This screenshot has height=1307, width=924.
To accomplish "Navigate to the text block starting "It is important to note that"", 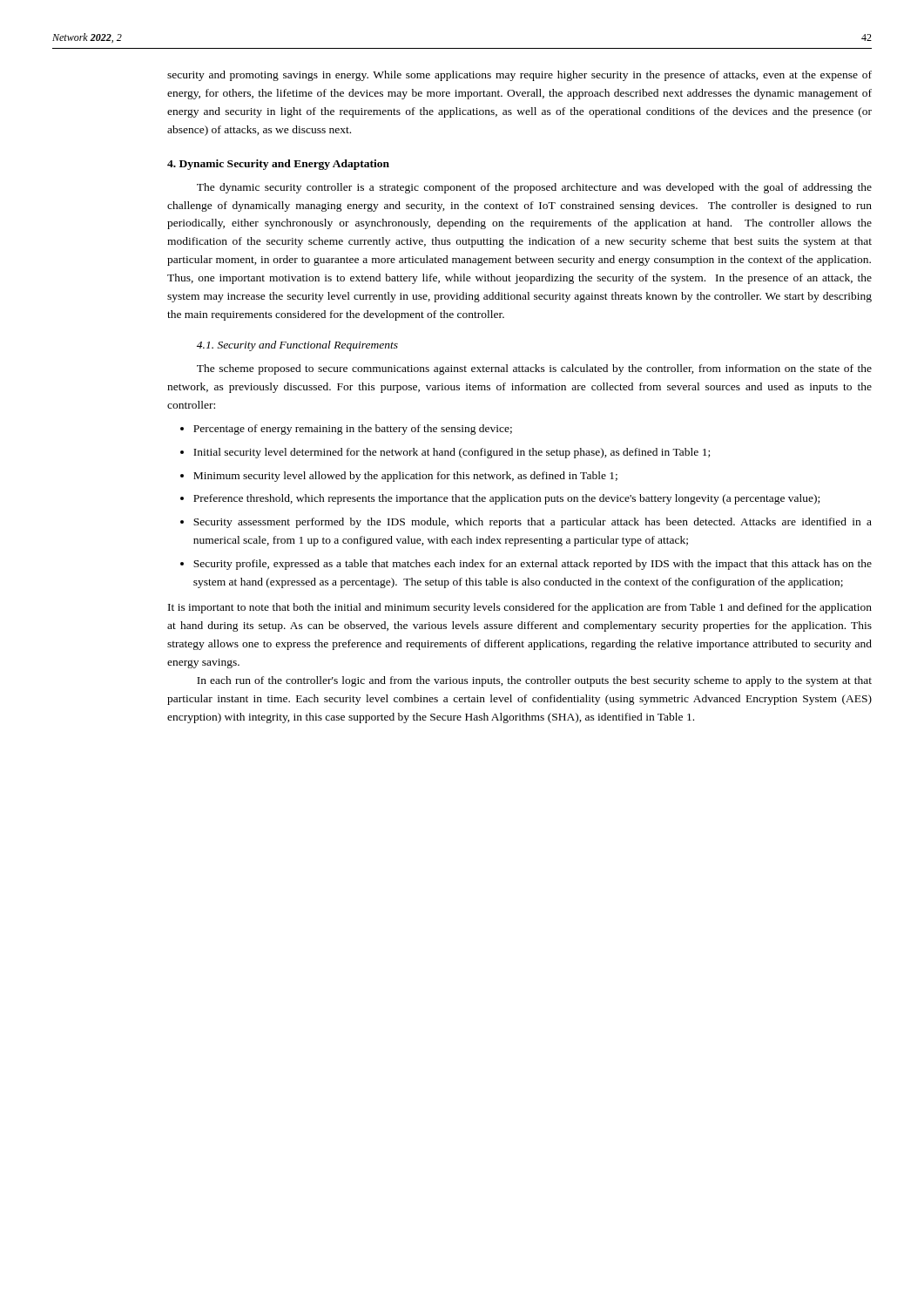I will [x=519, y=635].
